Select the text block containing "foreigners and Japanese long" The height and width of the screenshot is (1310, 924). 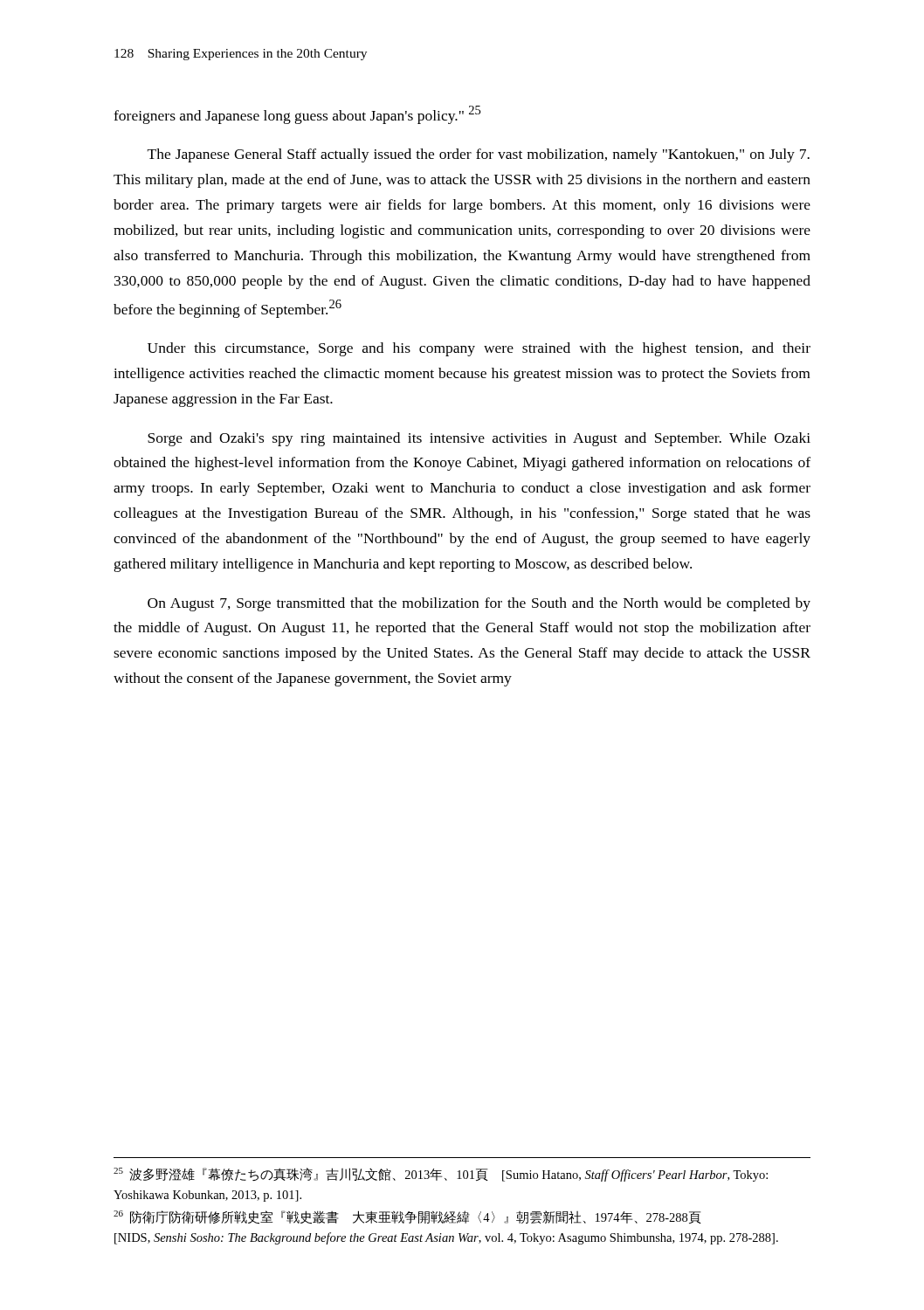(x=297, y=114)
